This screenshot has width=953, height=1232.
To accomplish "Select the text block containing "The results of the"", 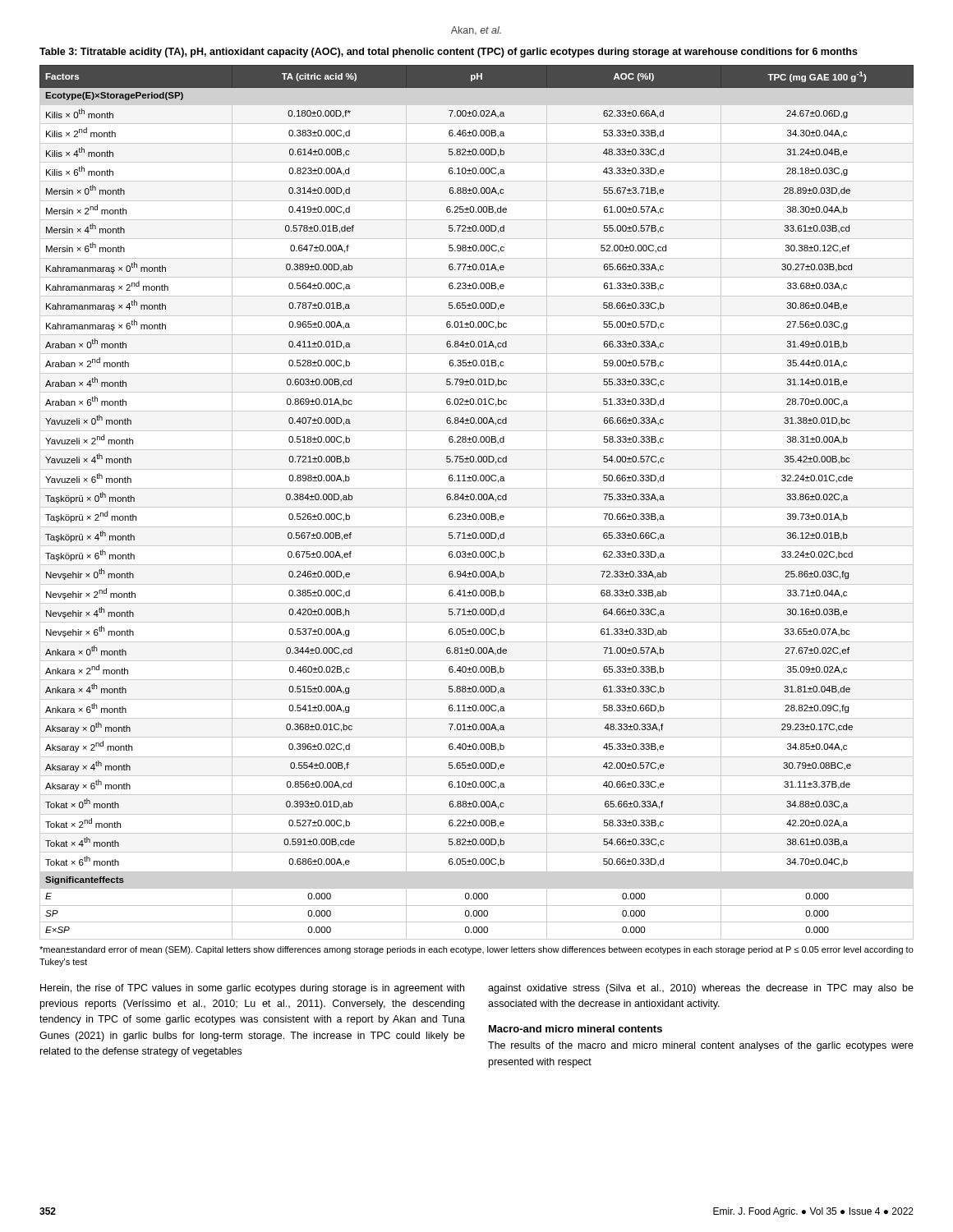I will coord(701,1054).
